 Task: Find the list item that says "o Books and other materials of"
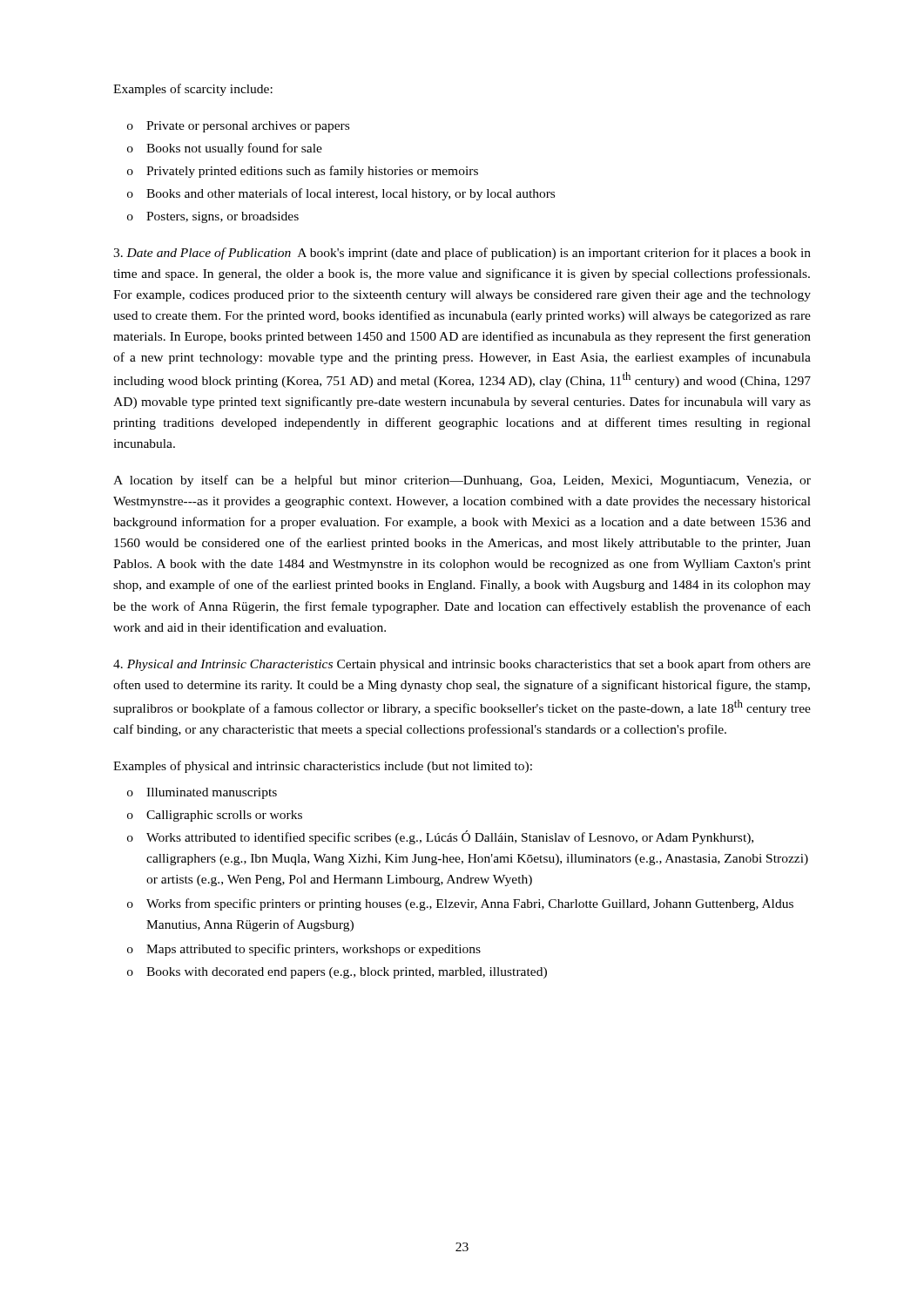click(x=462, y=194)
